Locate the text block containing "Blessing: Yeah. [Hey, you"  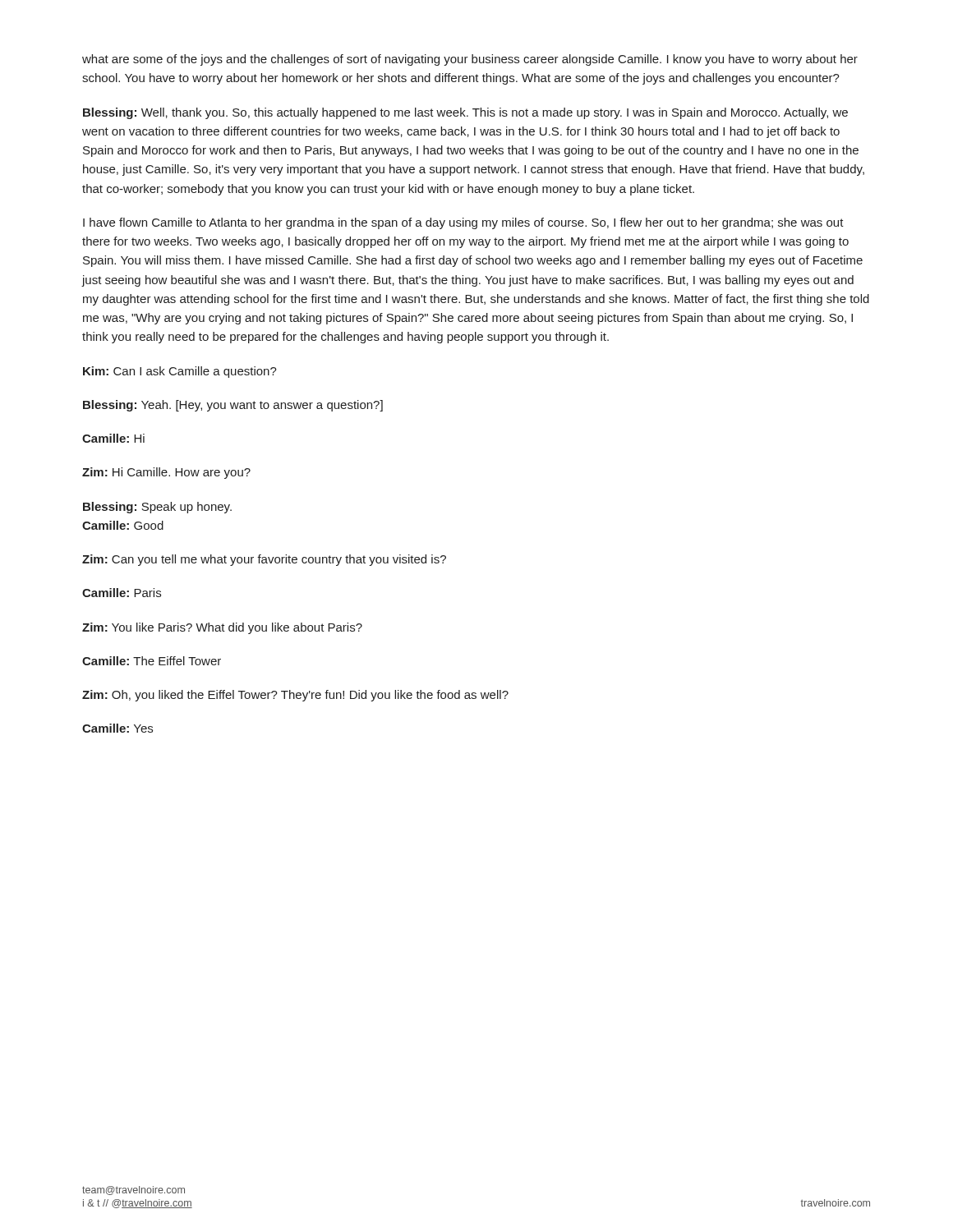click(233, 404)
